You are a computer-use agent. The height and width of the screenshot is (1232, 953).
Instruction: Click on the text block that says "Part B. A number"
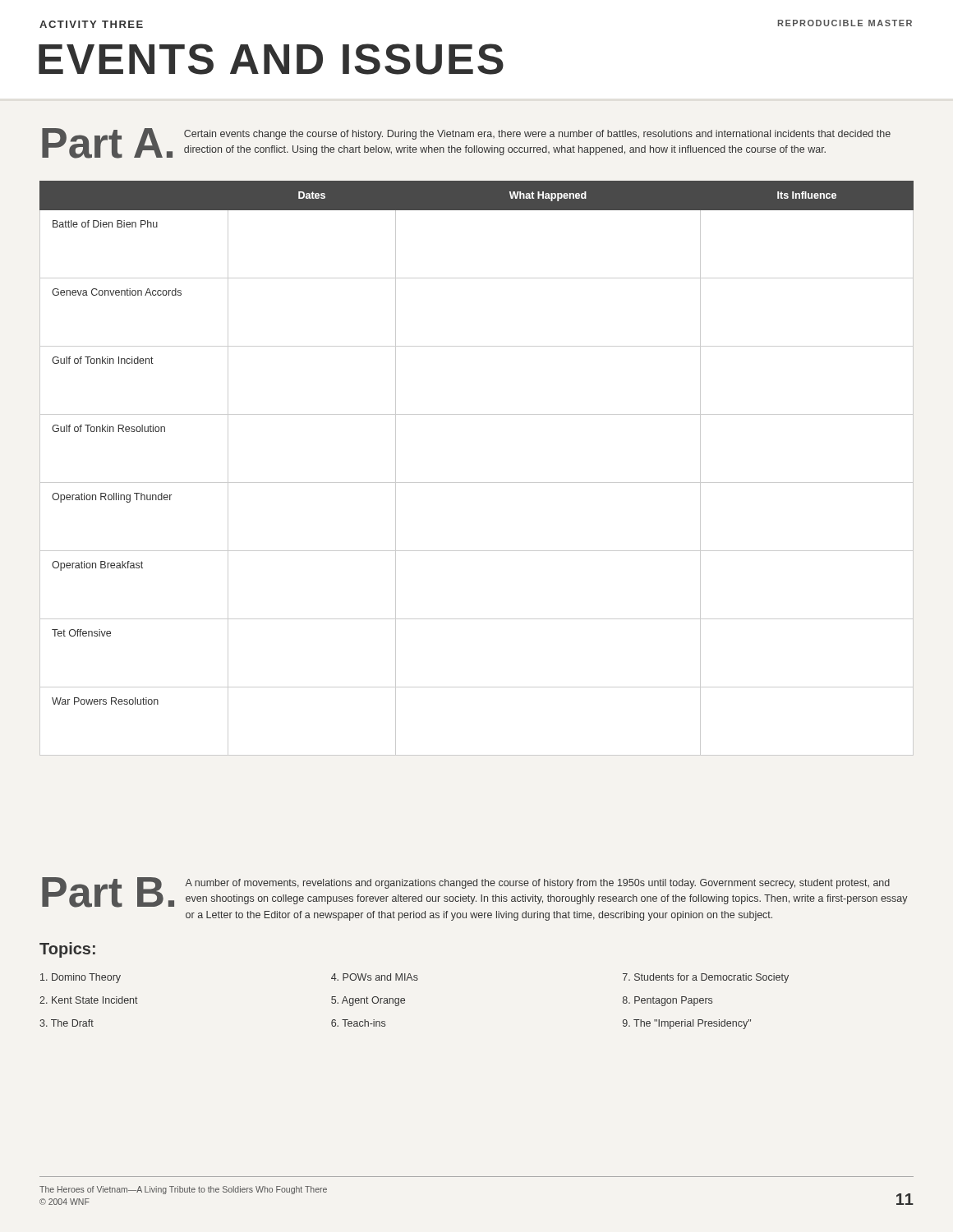click(x=476, y=897)
